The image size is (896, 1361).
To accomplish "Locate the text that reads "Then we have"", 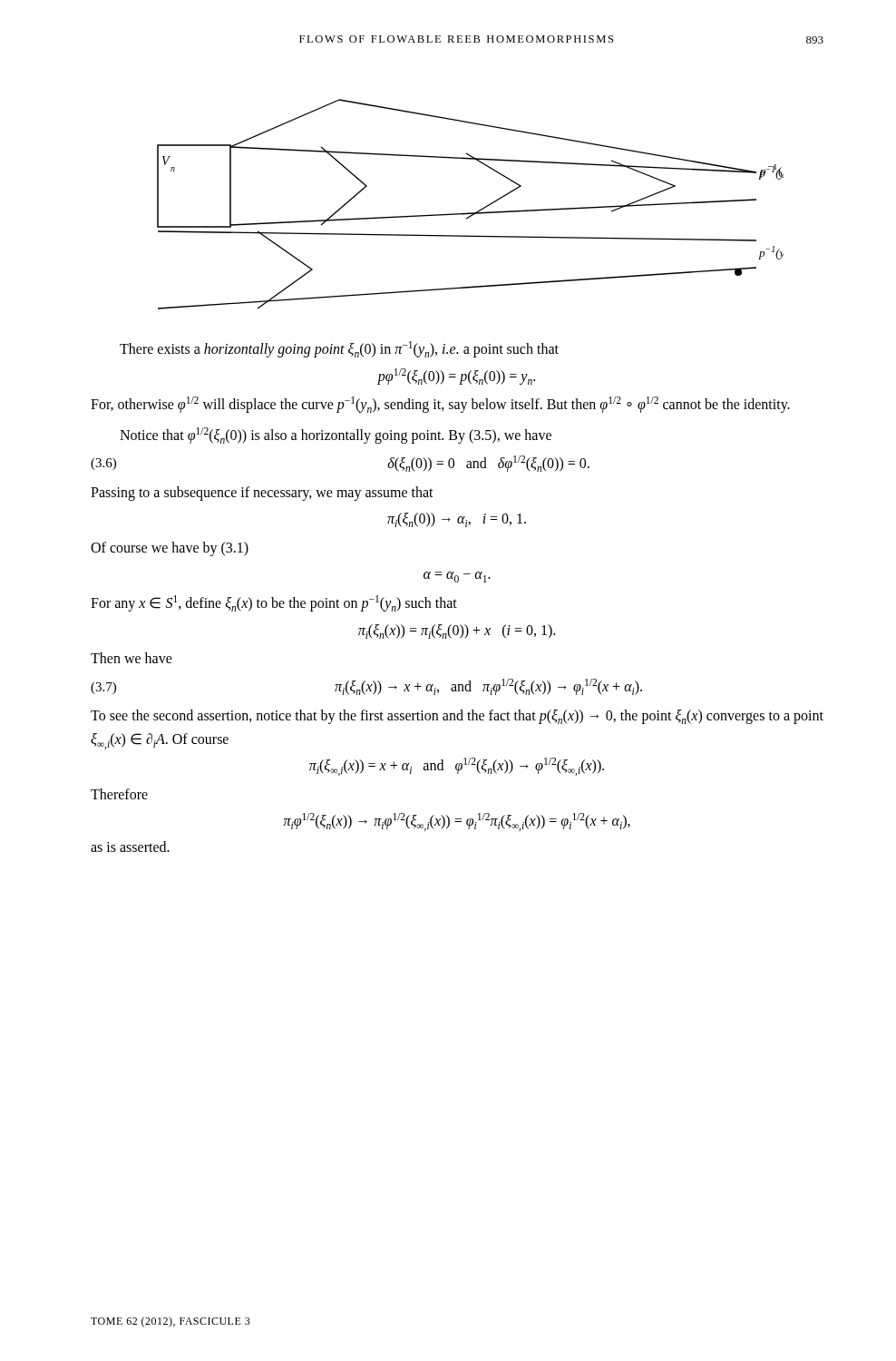I will [131, 658].
